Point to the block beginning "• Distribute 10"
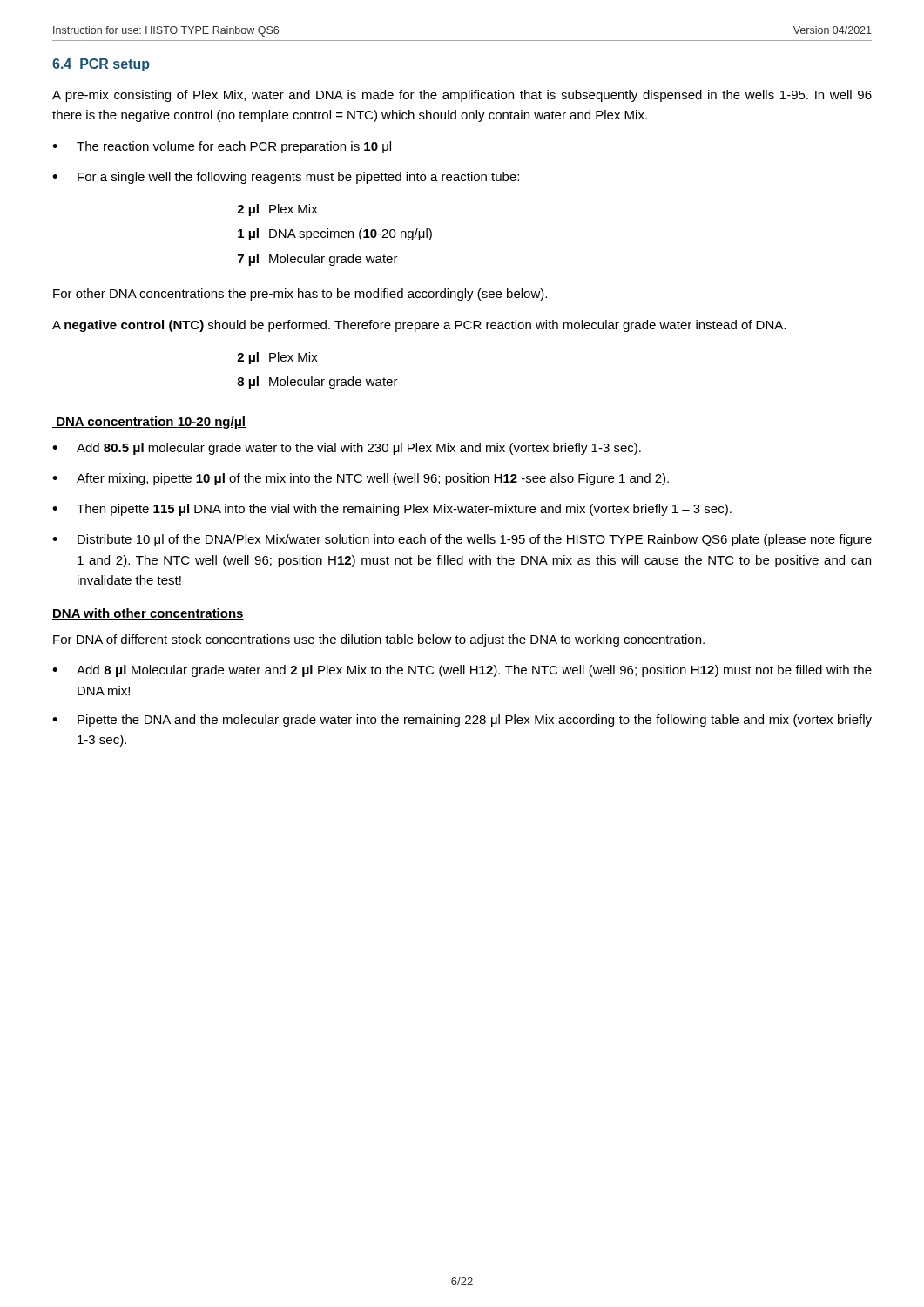The width and height of the screenshot is (924, 1307). click(x=462, y=560)
